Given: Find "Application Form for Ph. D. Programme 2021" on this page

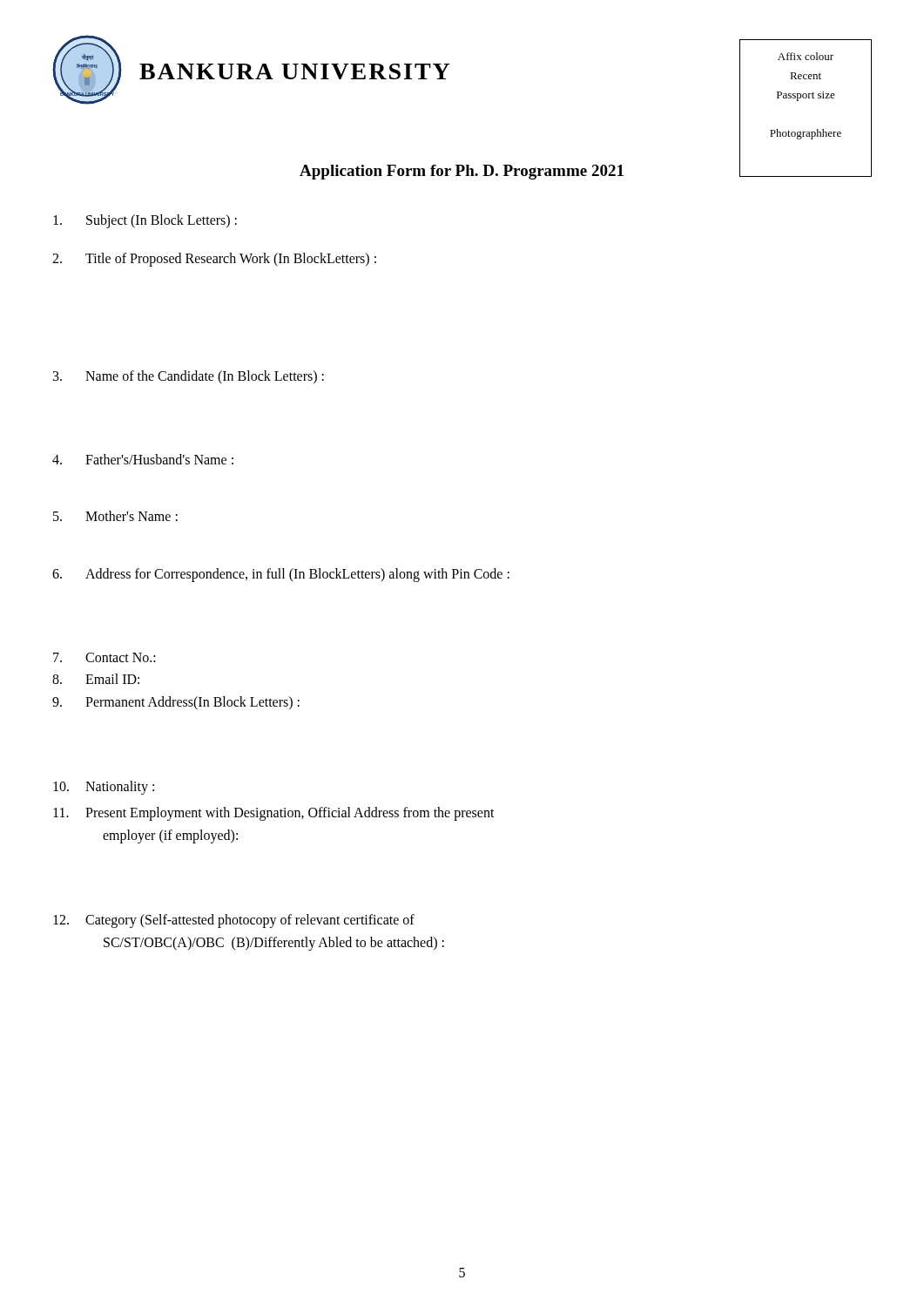Looking at the screenshot, I should click(x=462, y=170).
